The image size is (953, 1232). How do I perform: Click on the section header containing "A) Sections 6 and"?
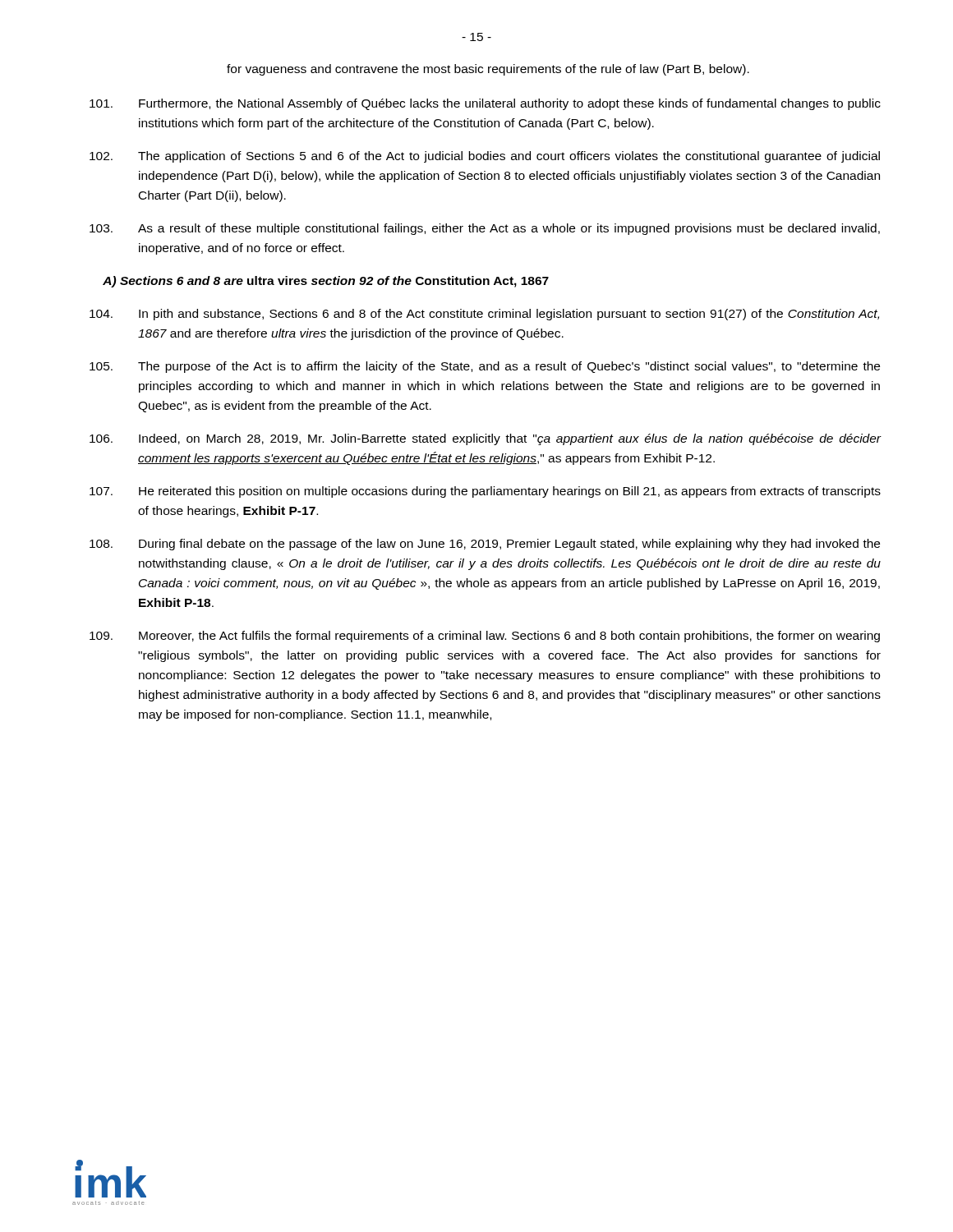(x=319, y=281)
